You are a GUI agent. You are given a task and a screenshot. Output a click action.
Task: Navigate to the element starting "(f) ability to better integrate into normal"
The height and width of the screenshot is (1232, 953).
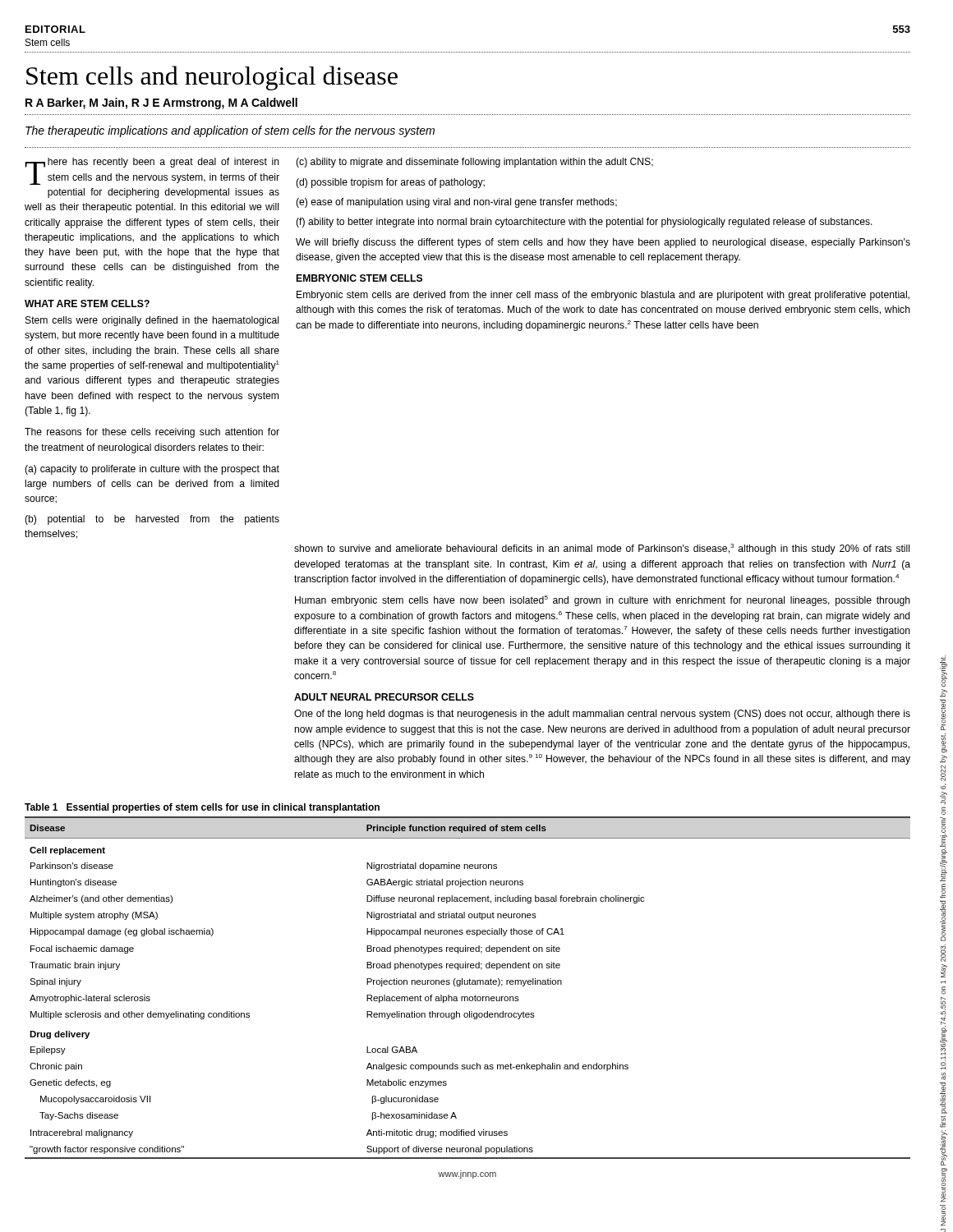[x=584, y=222]
